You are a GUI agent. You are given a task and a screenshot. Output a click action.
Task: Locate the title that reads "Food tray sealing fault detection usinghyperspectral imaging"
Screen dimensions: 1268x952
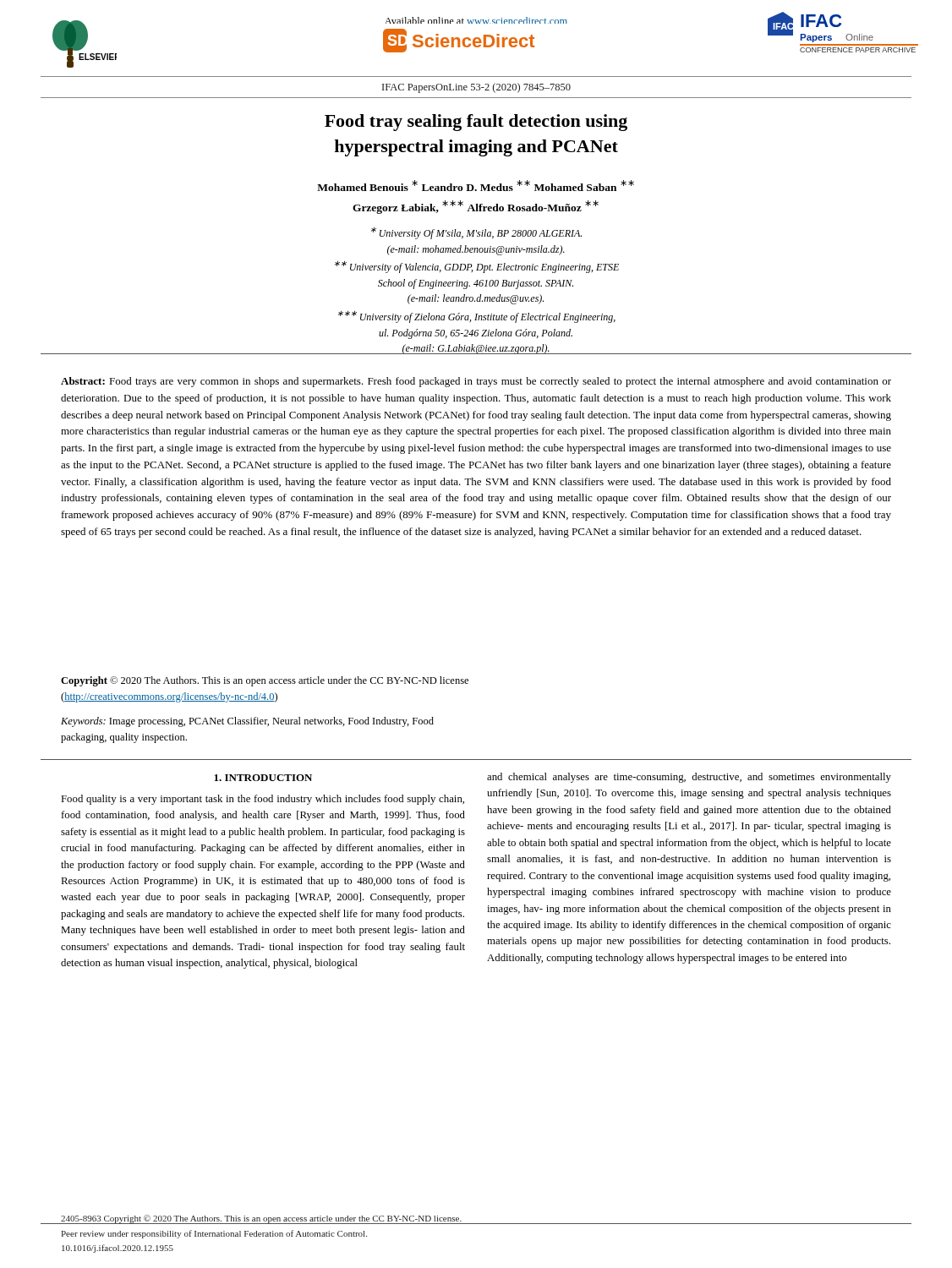(476, 133)
